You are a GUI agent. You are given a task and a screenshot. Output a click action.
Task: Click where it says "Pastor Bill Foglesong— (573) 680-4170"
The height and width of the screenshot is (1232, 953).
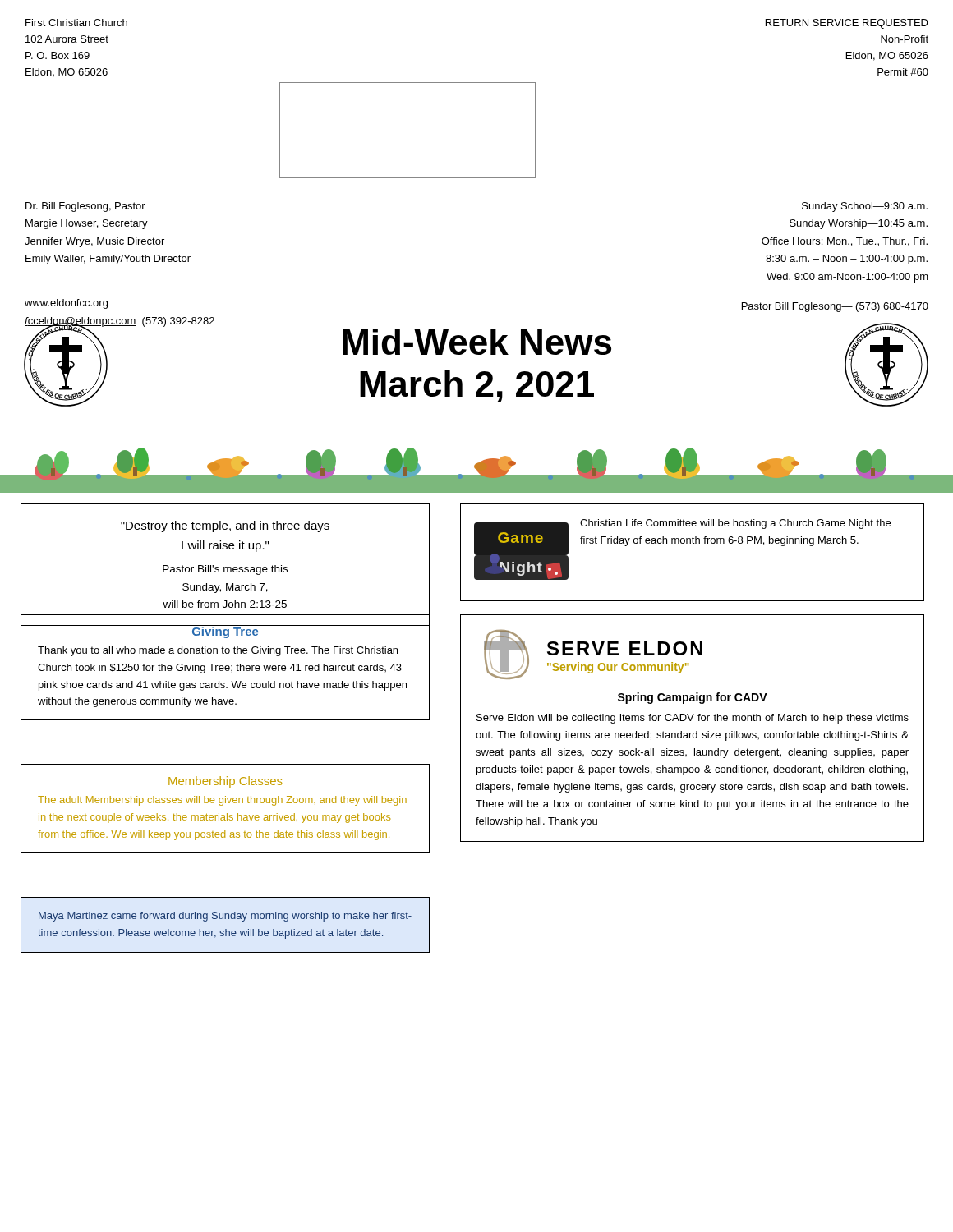[835, 306]
